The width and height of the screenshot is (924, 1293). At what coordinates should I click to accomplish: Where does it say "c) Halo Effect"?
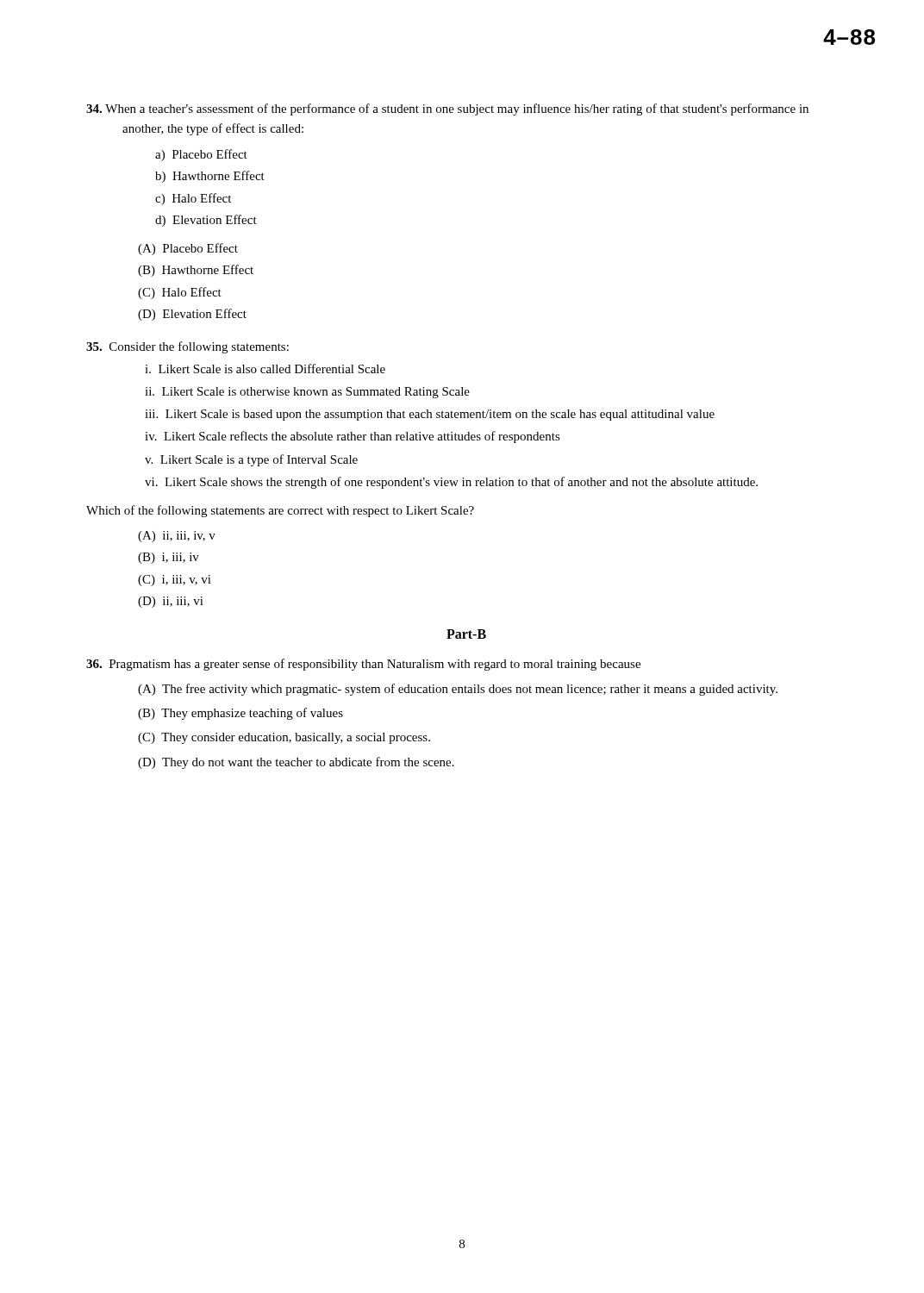coord(193,198)
